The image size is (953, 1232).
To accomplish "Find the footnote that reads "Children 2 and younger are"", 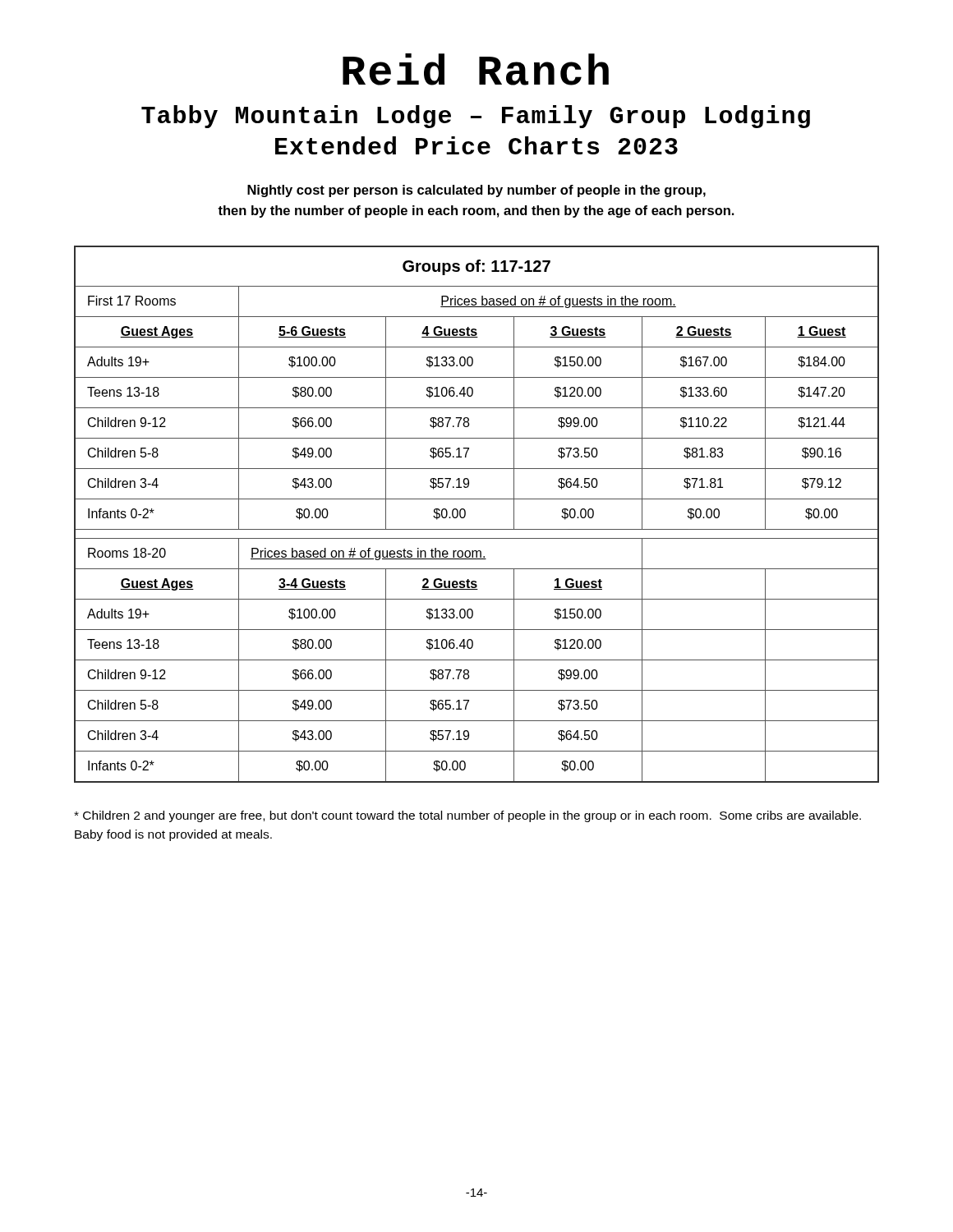I will click(470, 824).
